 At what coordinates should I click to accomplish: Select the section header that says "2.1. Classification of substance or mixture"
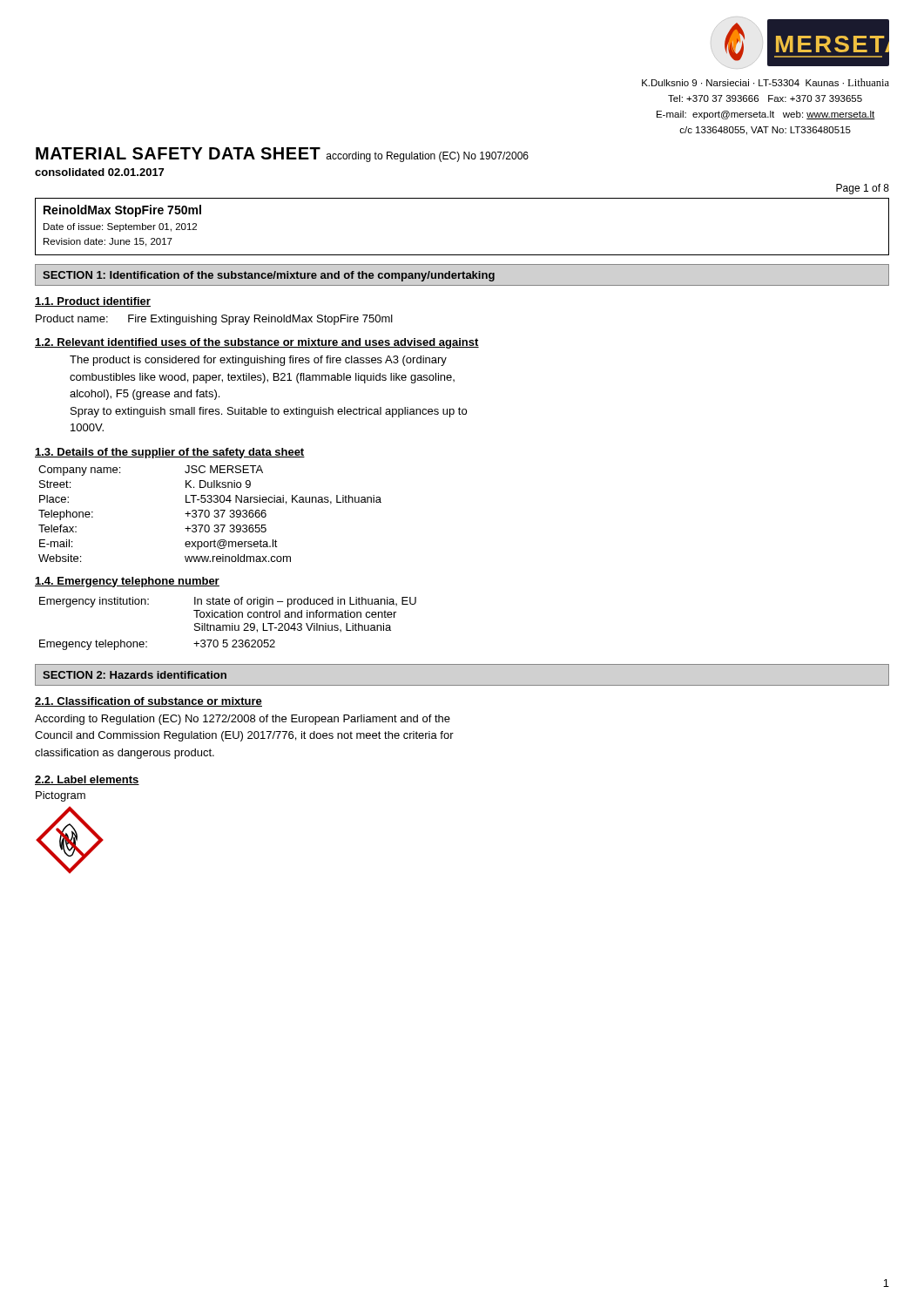[148, 701]
